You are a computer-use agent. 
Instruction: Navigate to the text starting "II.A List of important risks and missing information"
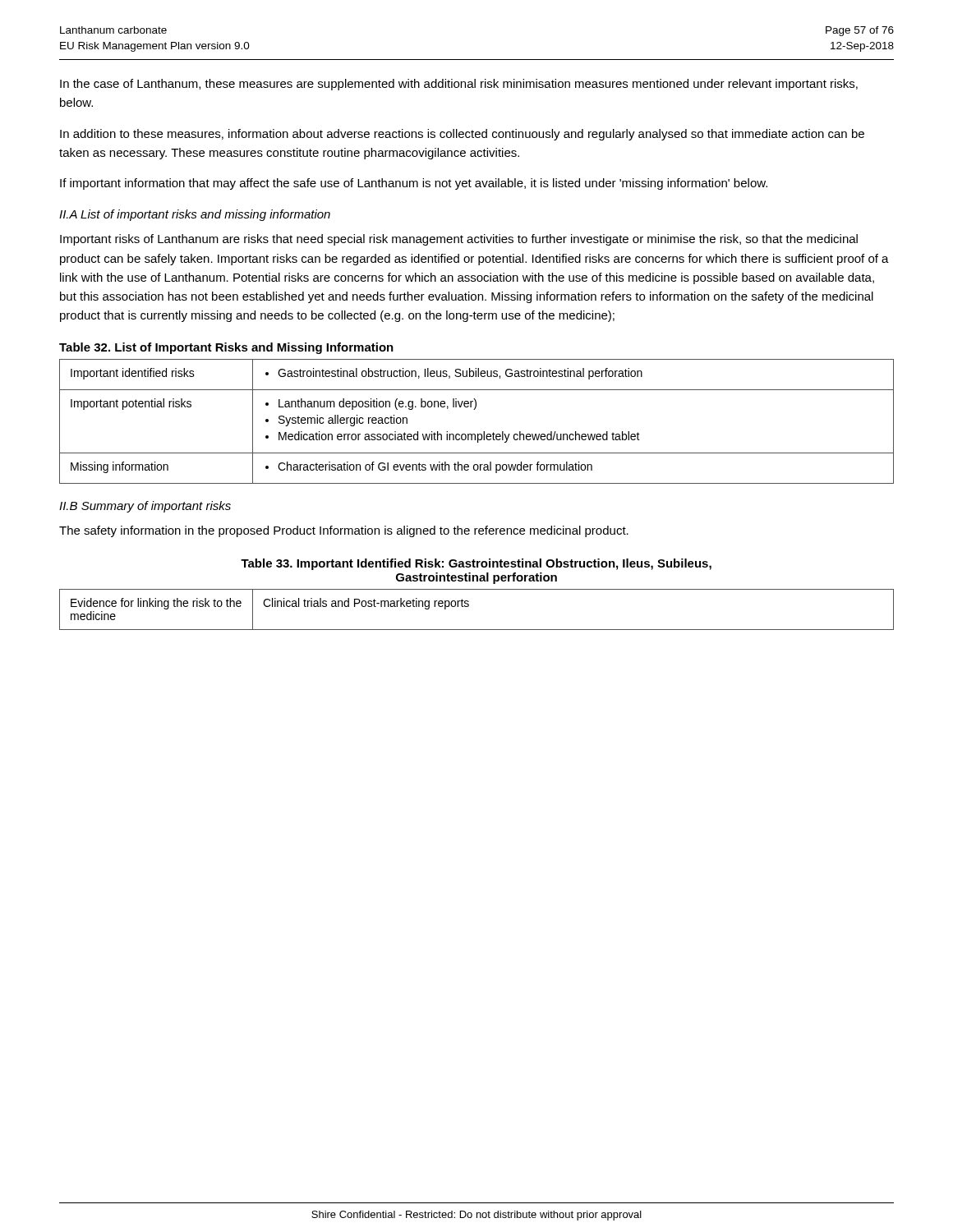click(195, 214)
